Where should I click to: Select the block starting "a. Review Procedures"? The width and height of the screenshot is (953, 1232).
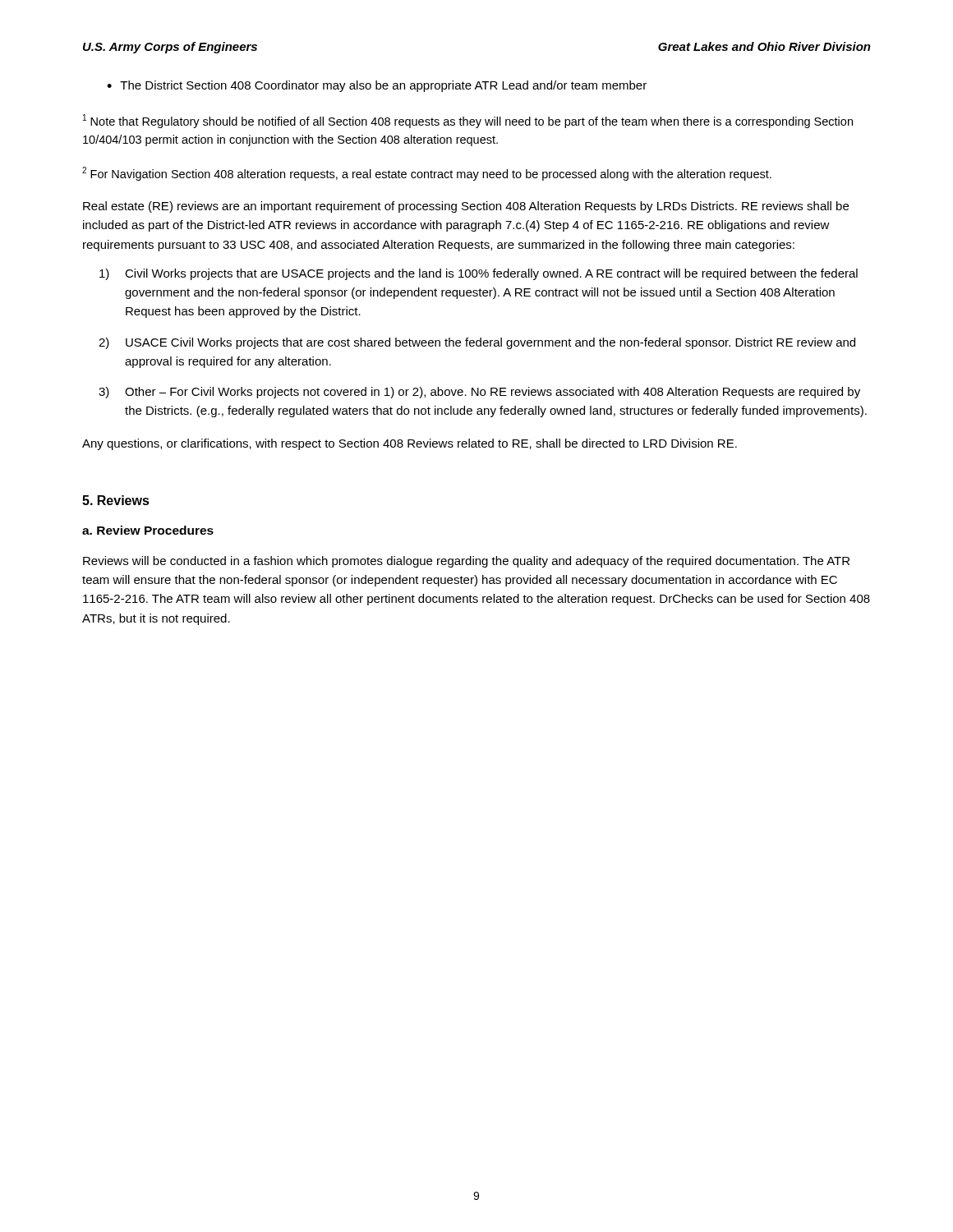[148, 530]
